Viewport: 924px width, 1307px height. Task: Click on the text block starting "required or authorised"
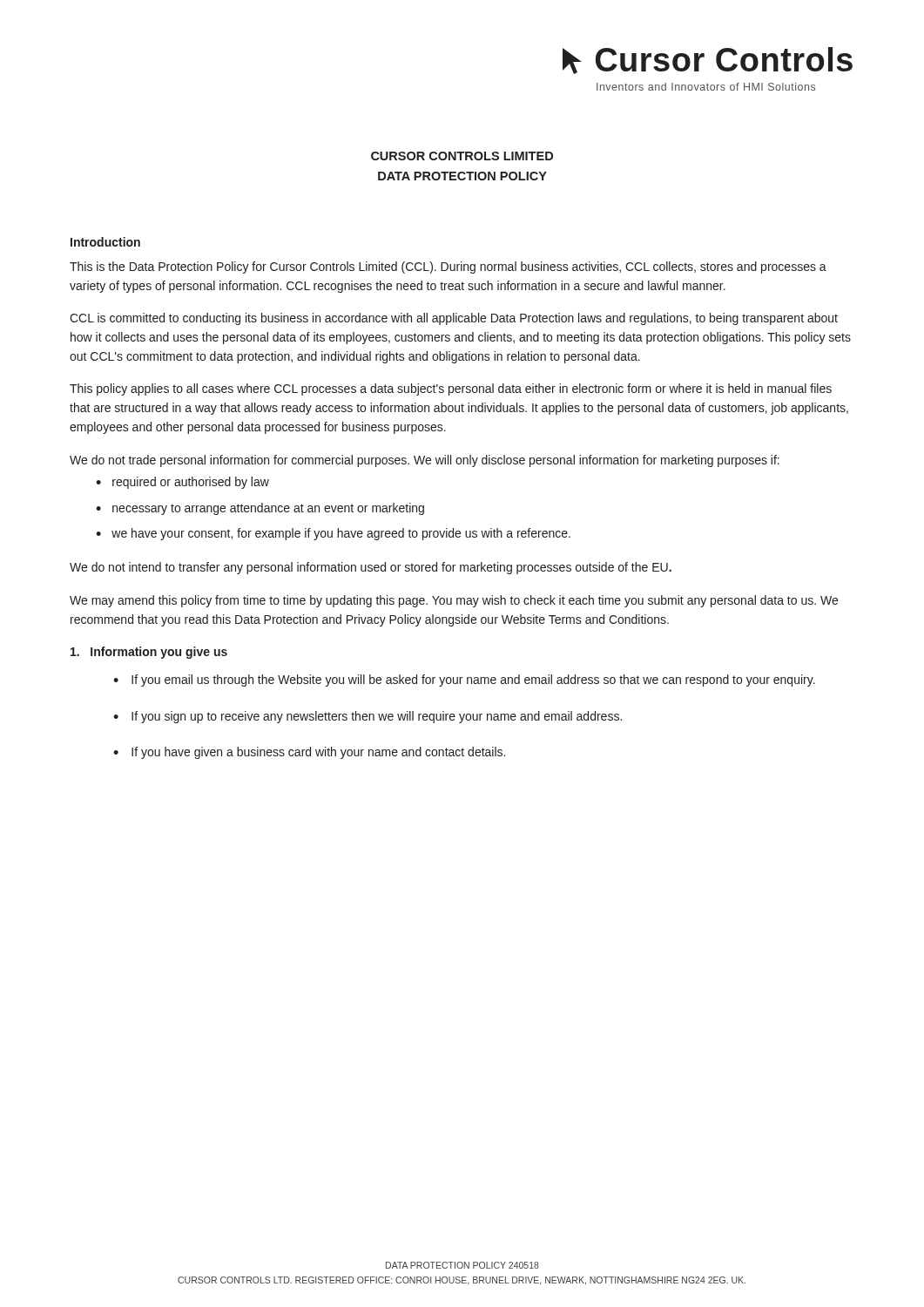[190, 482]
